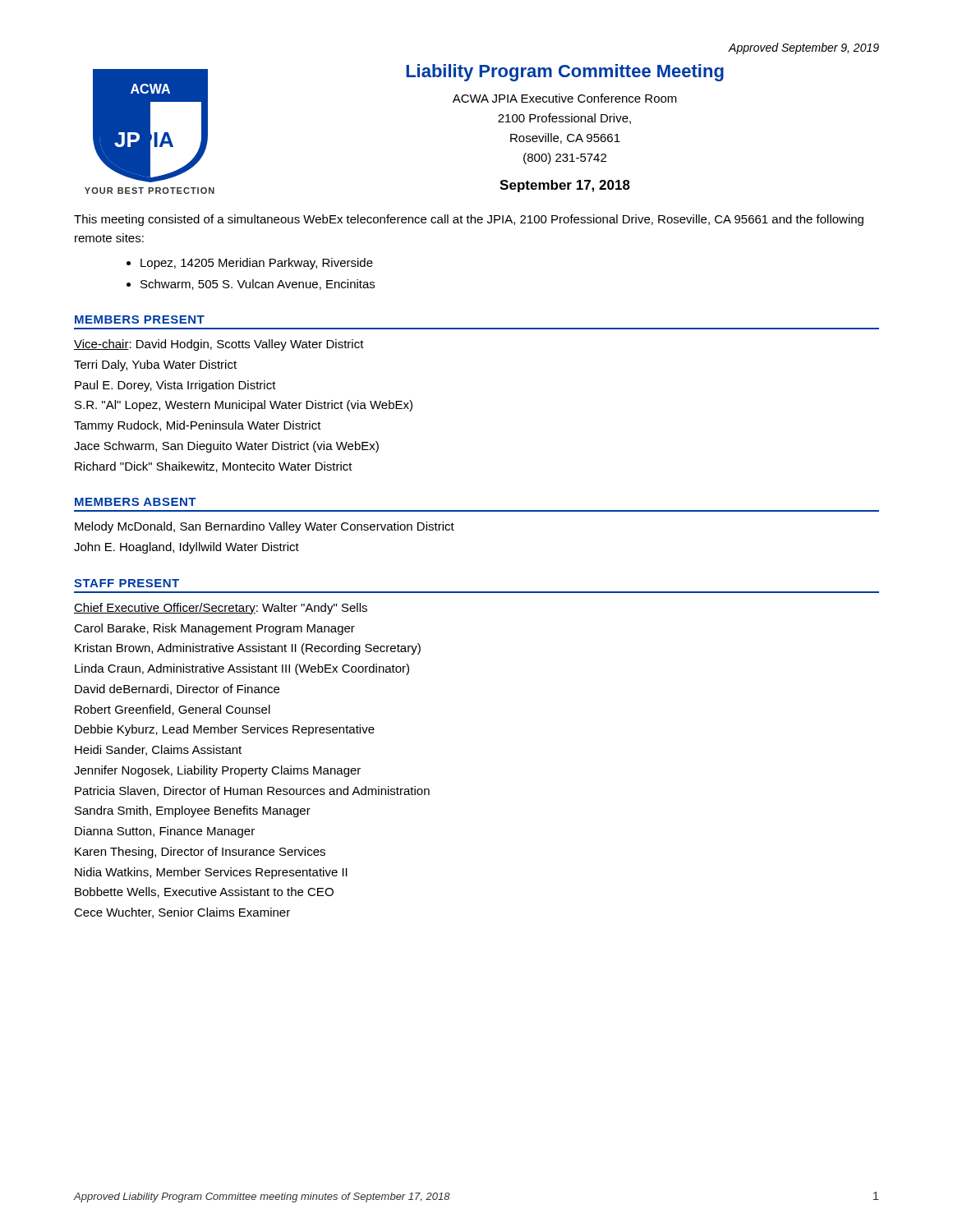Locate the text block starting "ACWA JPIA Executive Conference Room 2100 Professional Drive,"
This screenshot has height=1232, width=953.
click(x=565, y=128)
